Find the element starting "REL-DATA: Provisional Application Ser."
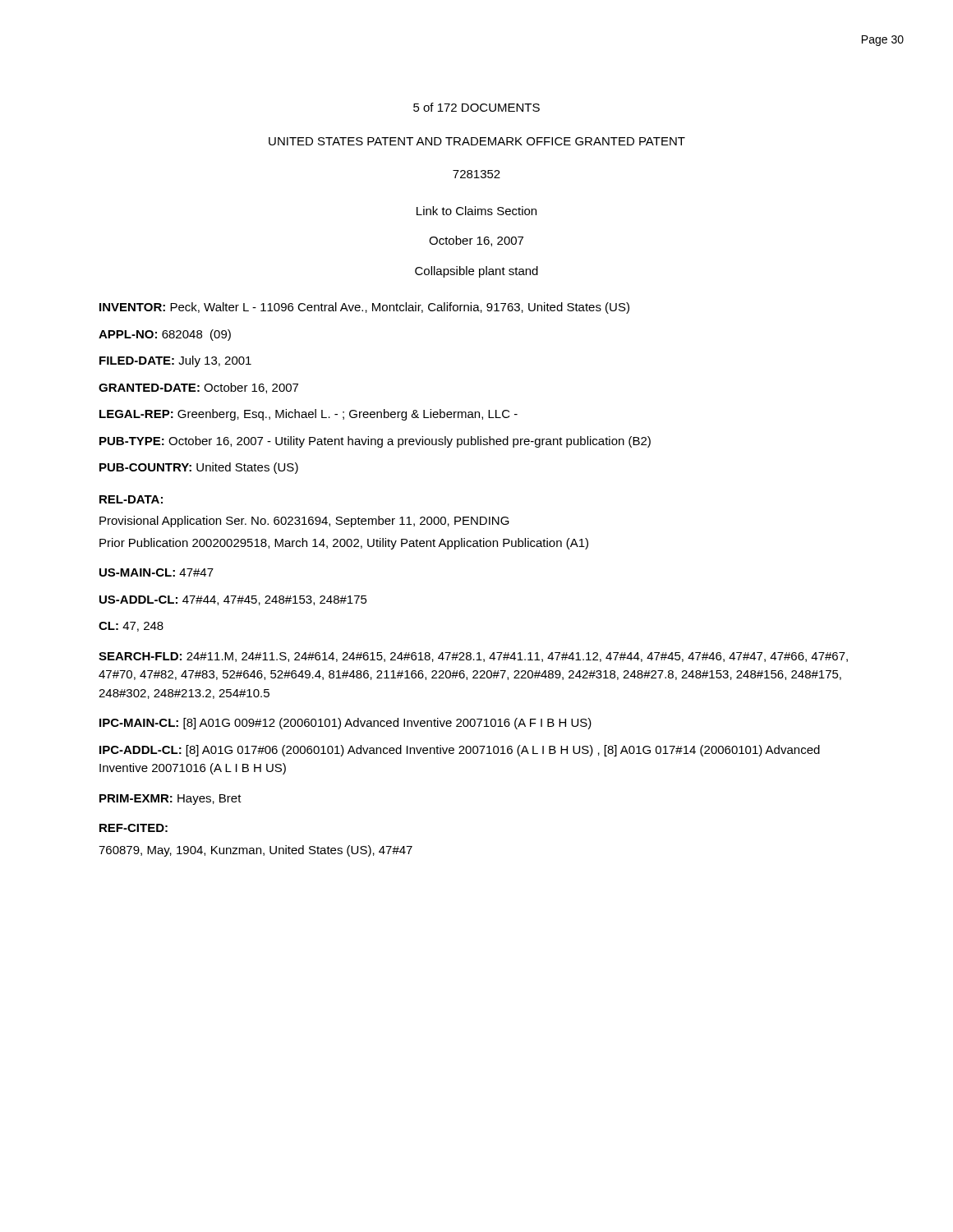 (x=476, y=521)
